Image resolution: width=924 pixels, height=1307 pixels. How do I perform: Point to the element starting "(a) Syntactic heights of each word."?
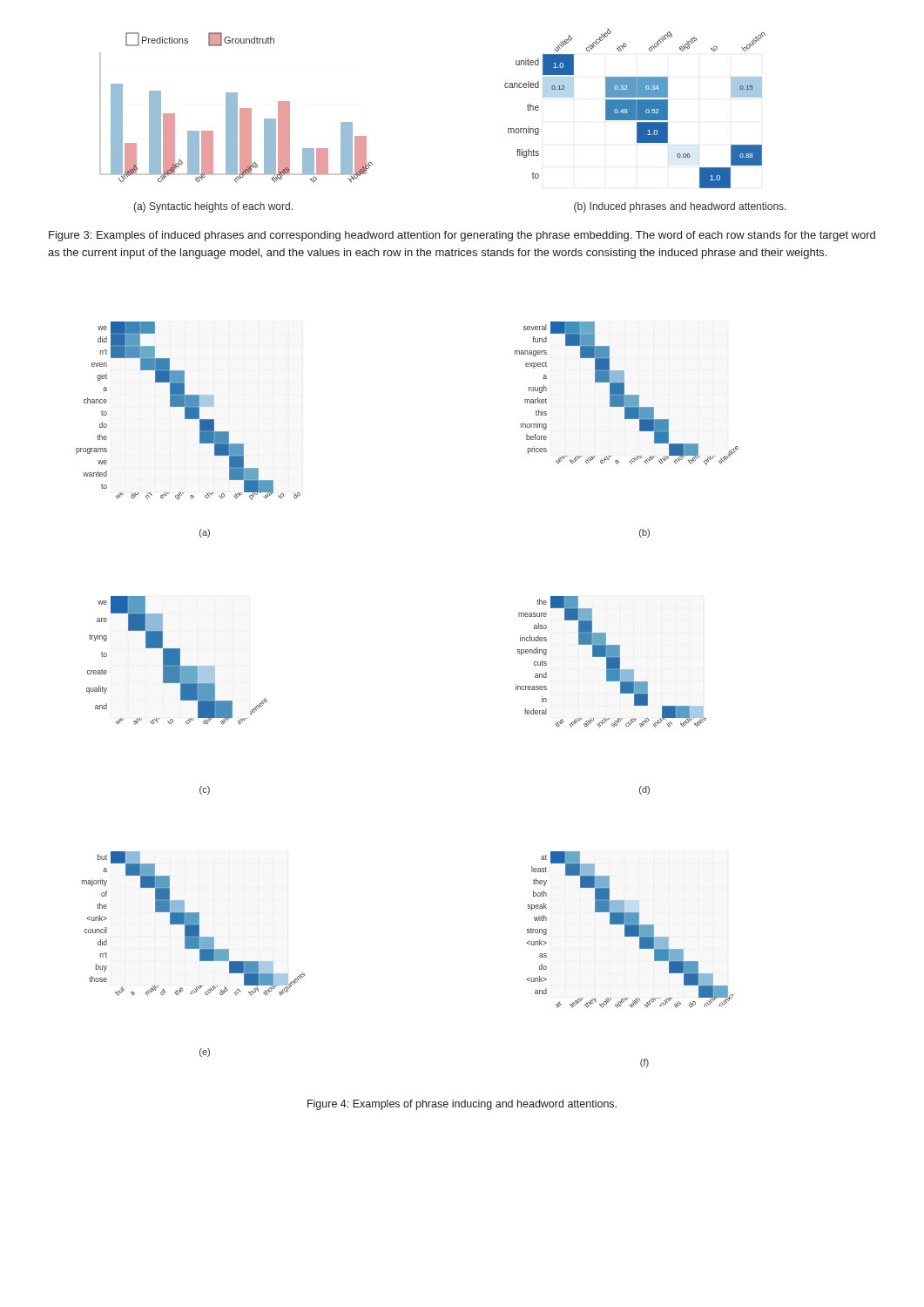coord(213,207)
